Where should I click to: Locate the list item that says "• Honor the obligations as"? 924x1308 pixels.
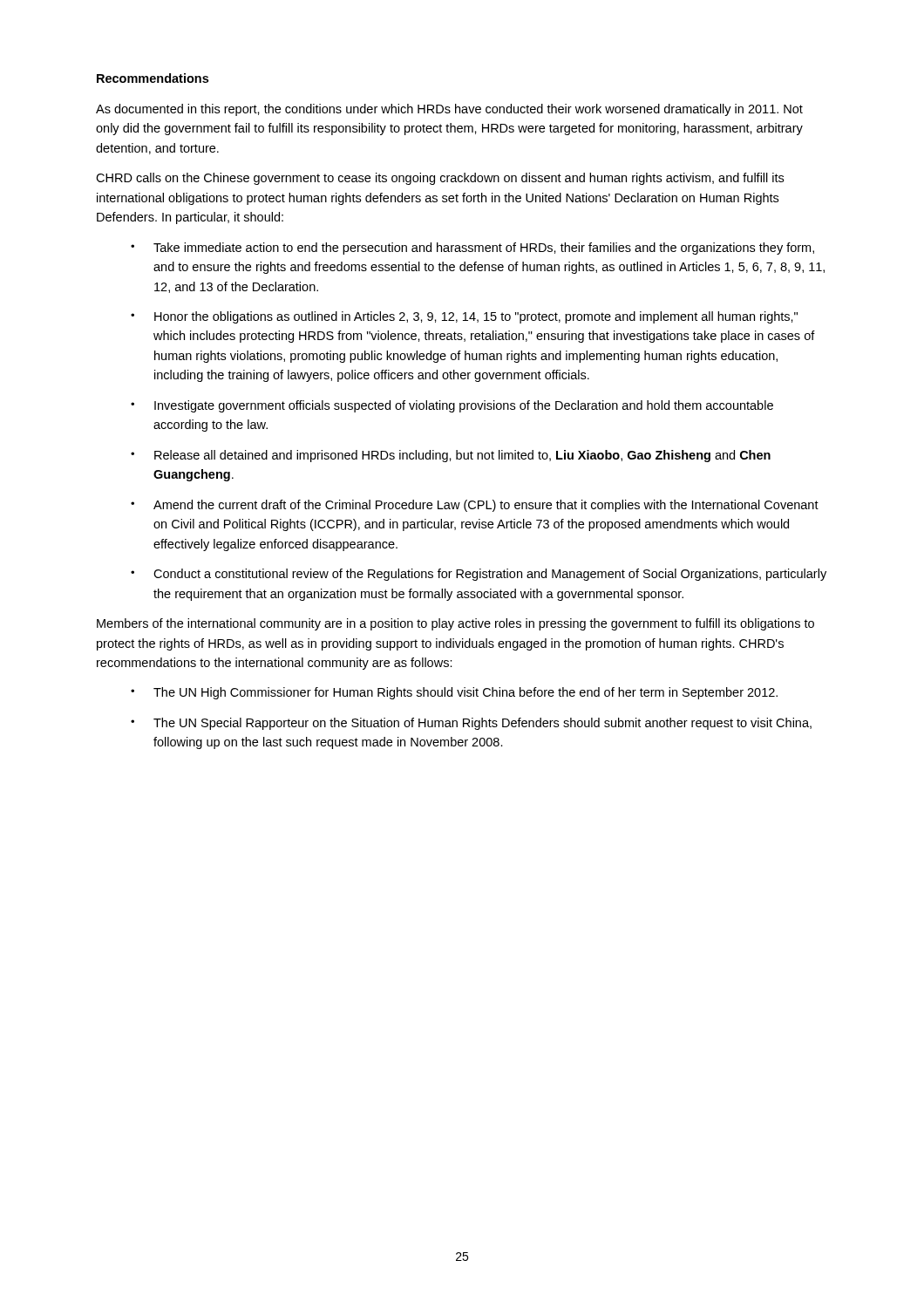click(x=479, y=346)
